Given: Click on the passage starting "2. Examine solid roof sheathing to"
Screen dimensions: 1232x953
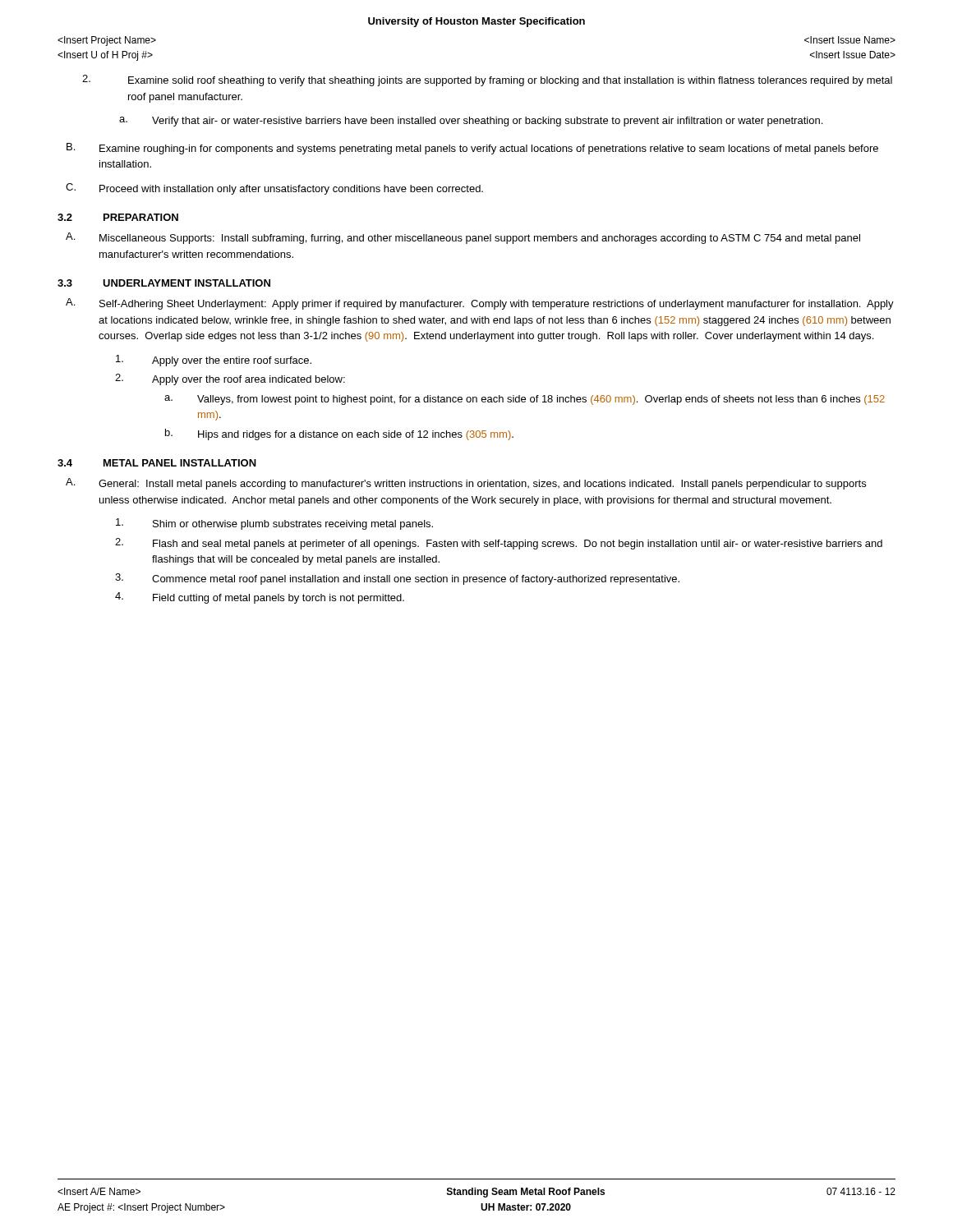Looking at the screenshot, I should (x=476, y=88).
